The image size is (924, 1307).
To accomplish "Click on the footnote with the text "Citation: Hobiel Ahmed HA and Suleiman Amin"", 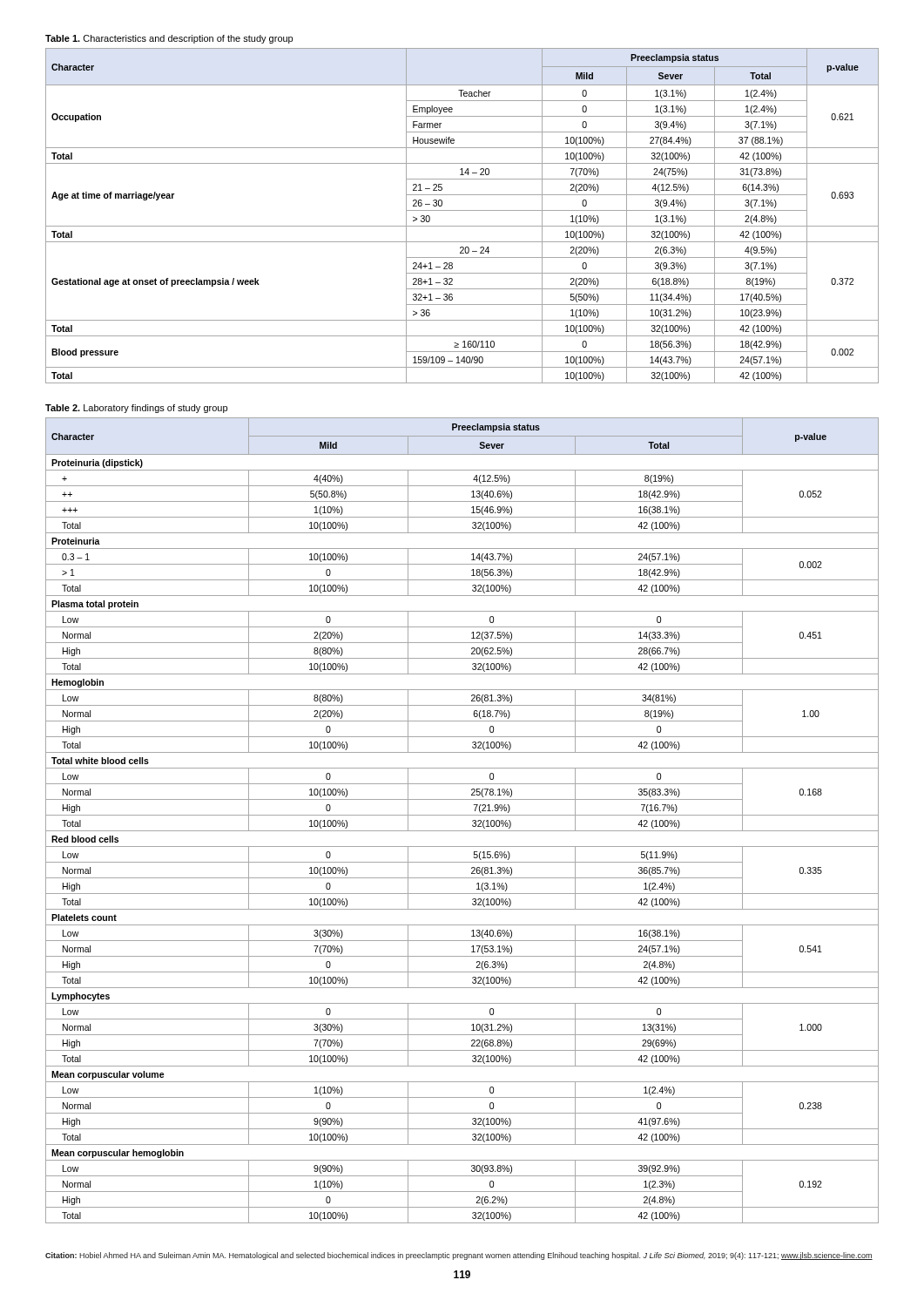I will [x=459, y=1256].
